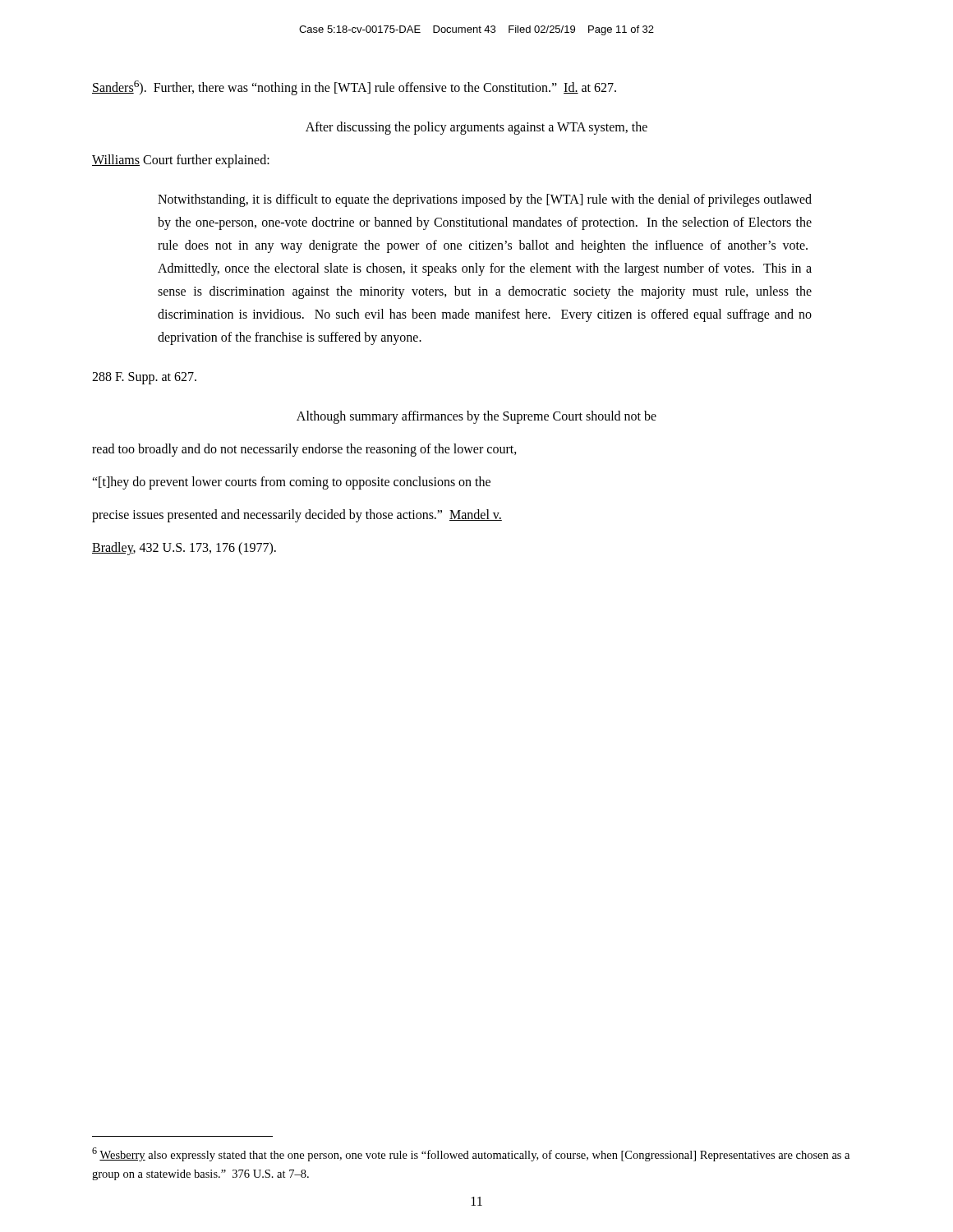Locate the block of text that opens with "288 F. Supp."

coord(145,377)
